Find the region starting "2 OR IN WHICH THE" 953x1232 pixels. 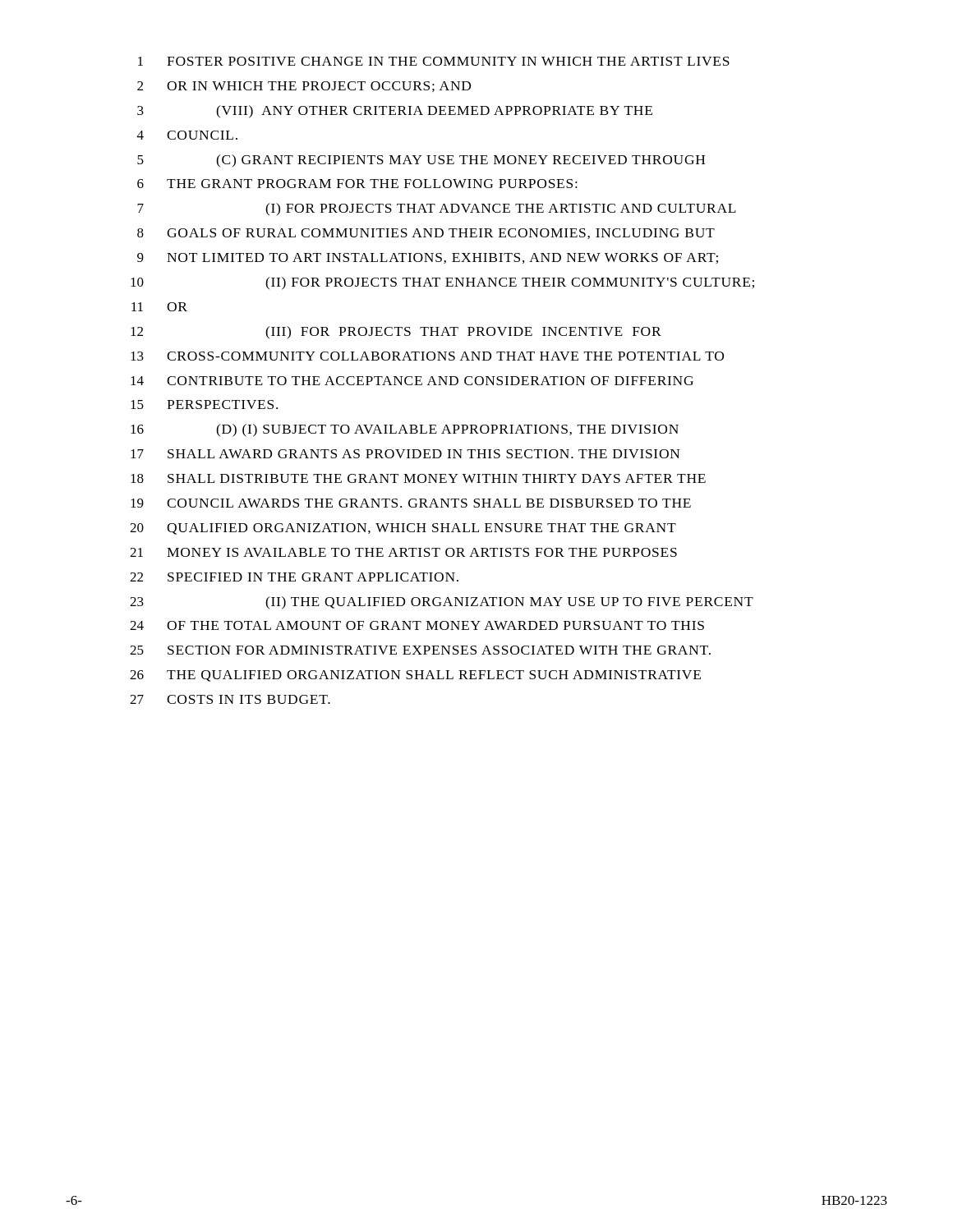[x=304, y=87]
